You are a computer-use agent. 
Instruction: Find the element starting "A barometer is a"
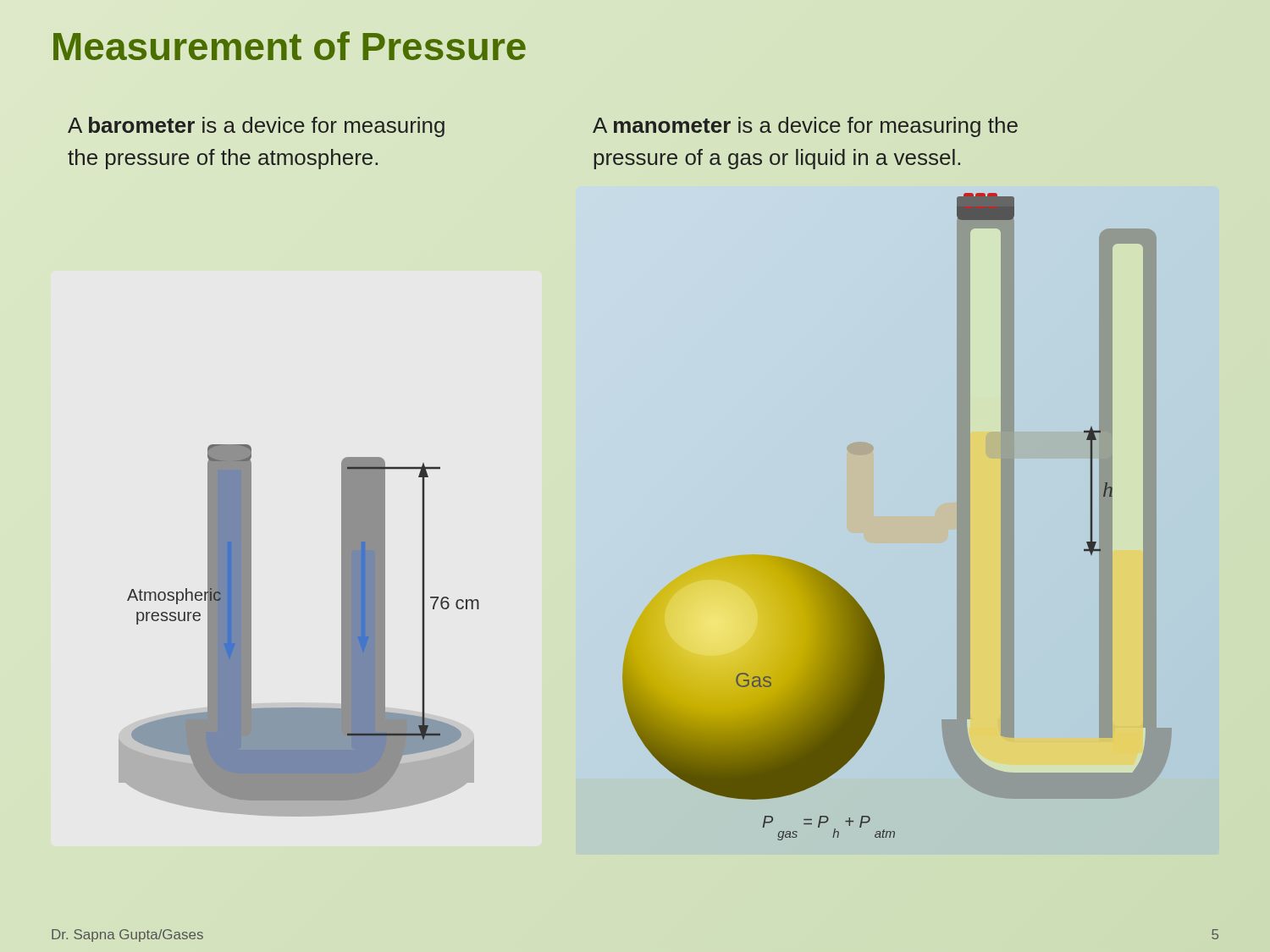pos(257,141)
